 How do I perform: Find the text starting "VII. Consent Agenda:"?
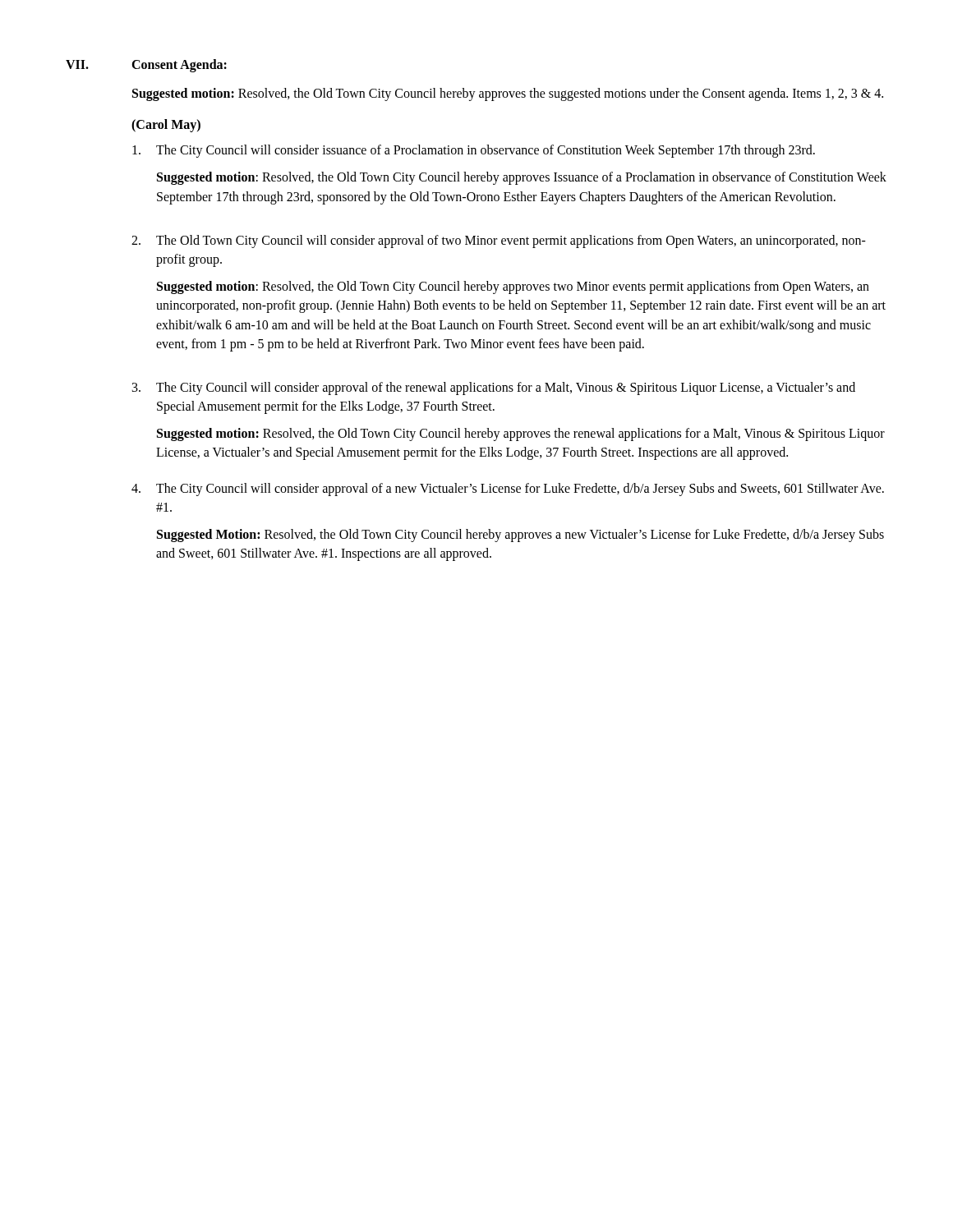tap(147, 65)
